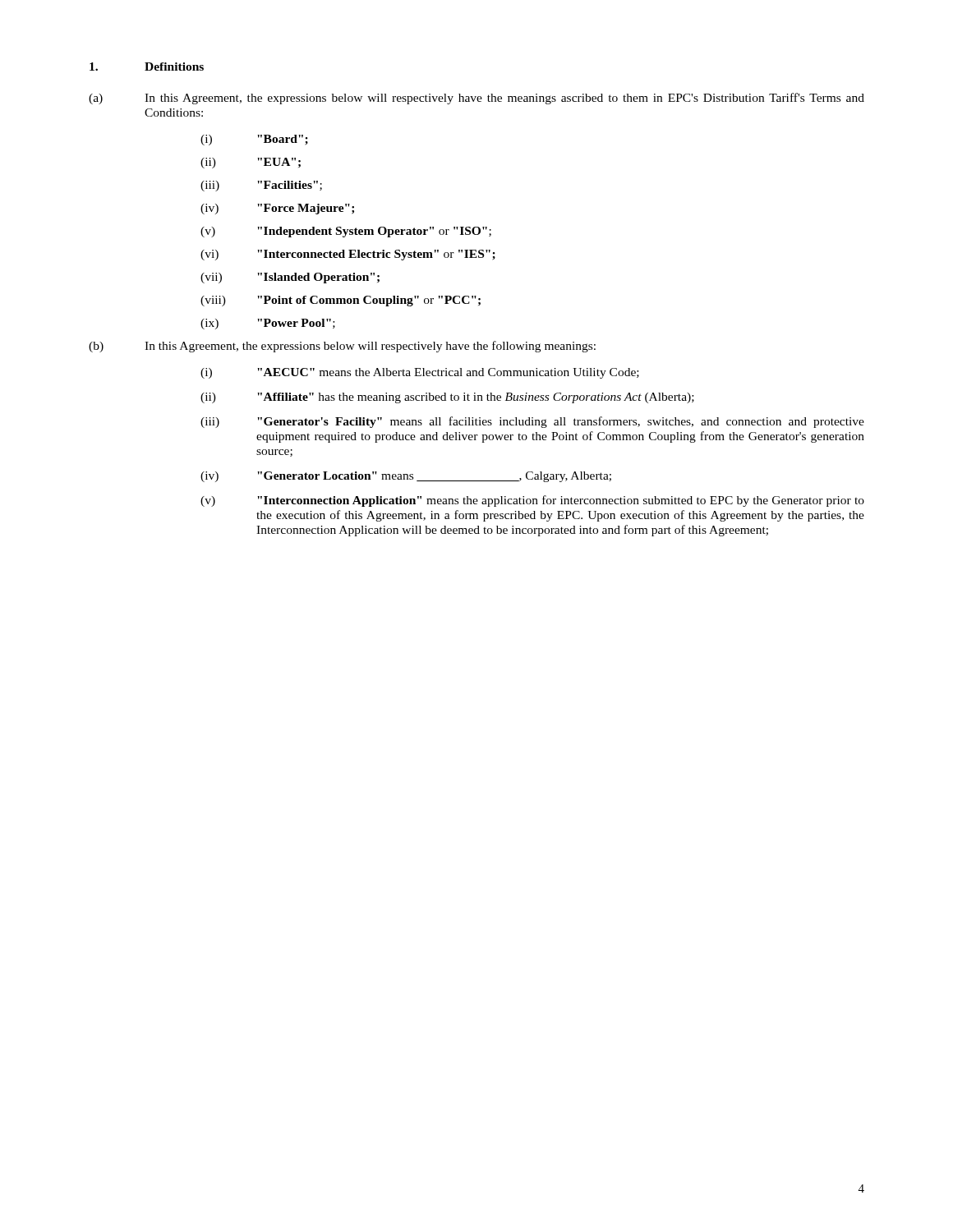Find the element starting "(iv) "Generator Location" means ________________, Calgary, Alberta;"
The image size is (953, 1232).
click(x=532, y=476)
